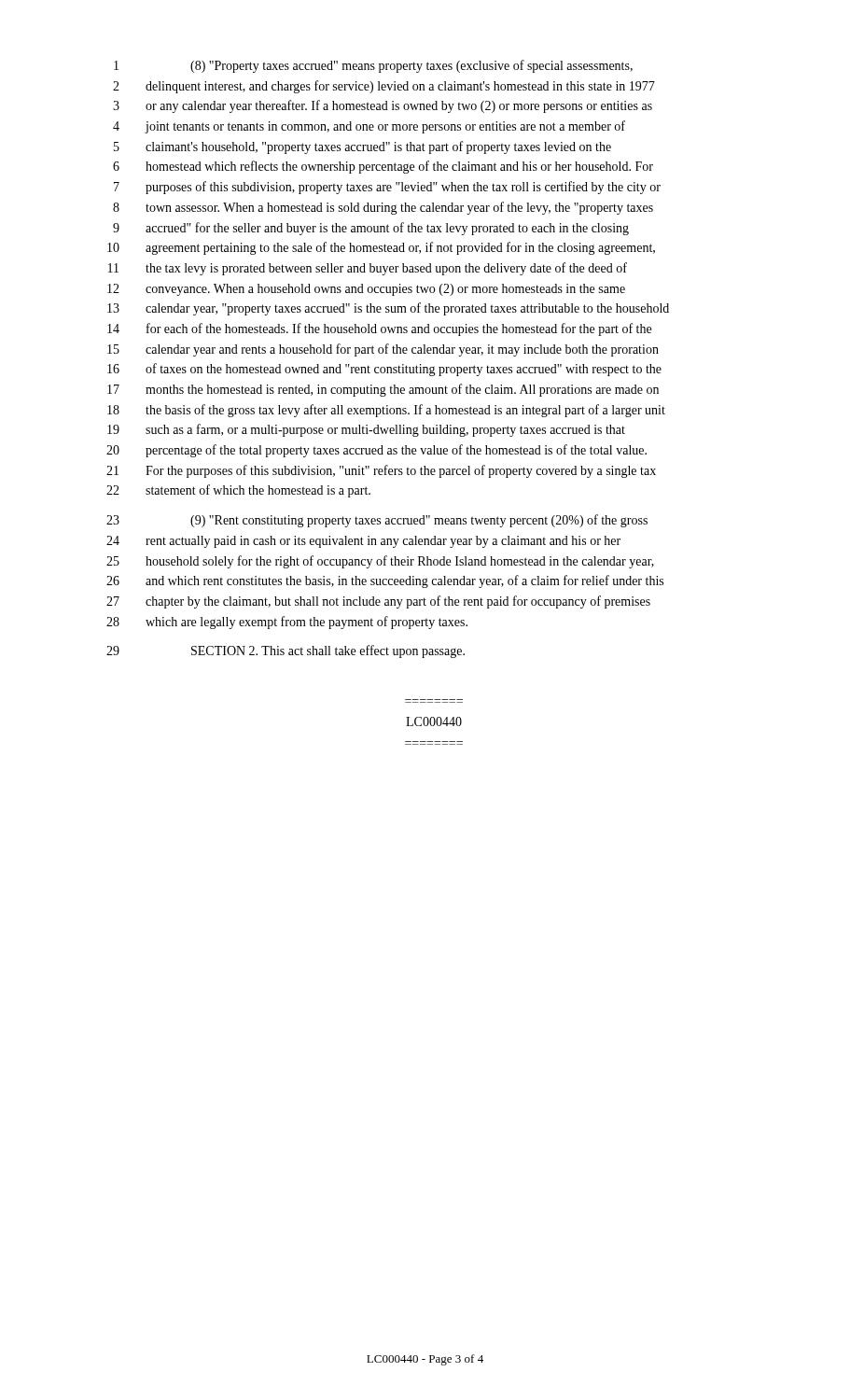This screenshot has height=1400, width=850.
Task: Locate the region starting "======== LC000440 ========"
Action: click(434, 722)
